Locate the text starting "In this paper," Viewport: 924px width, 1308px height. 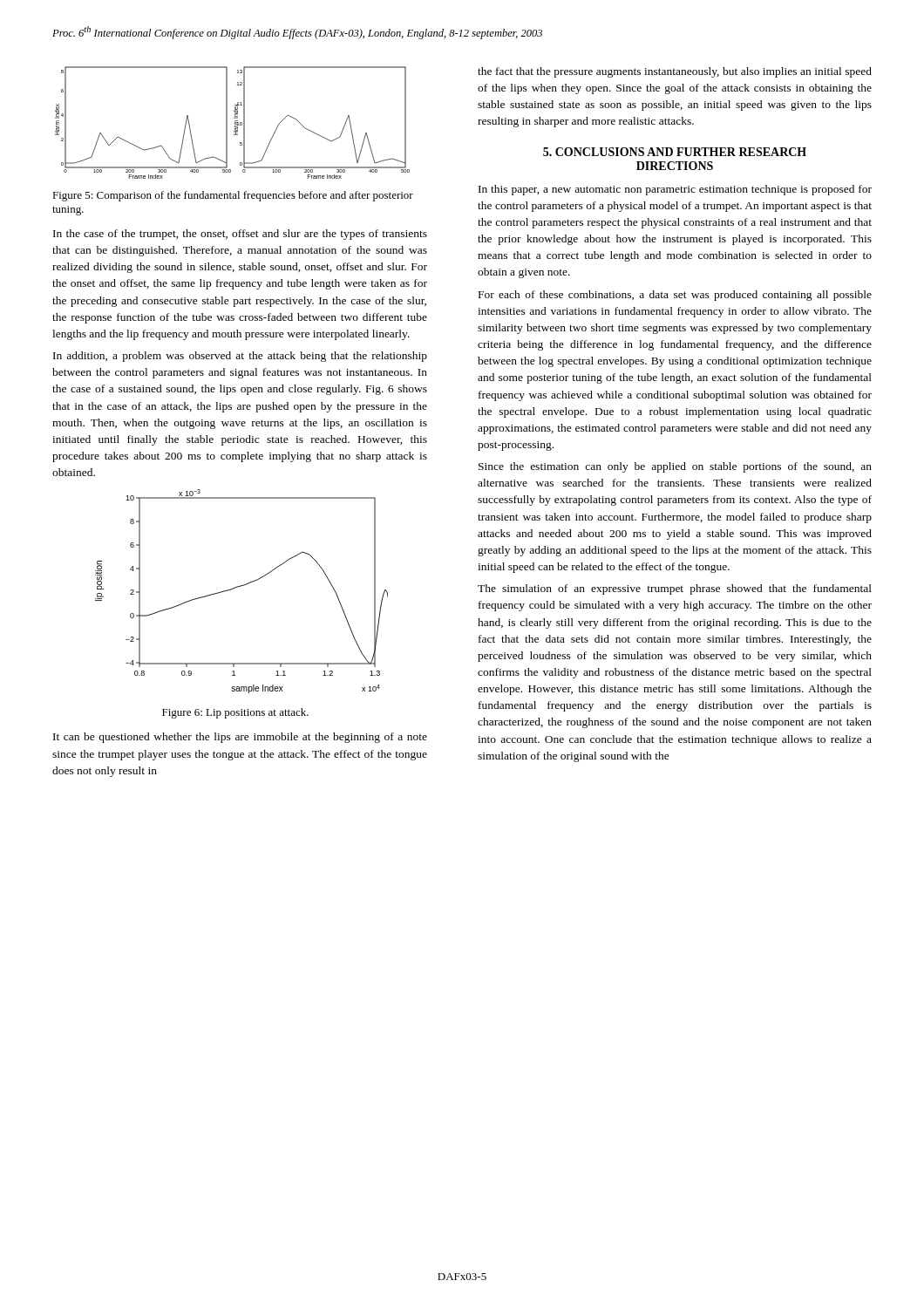pos(675,230)
